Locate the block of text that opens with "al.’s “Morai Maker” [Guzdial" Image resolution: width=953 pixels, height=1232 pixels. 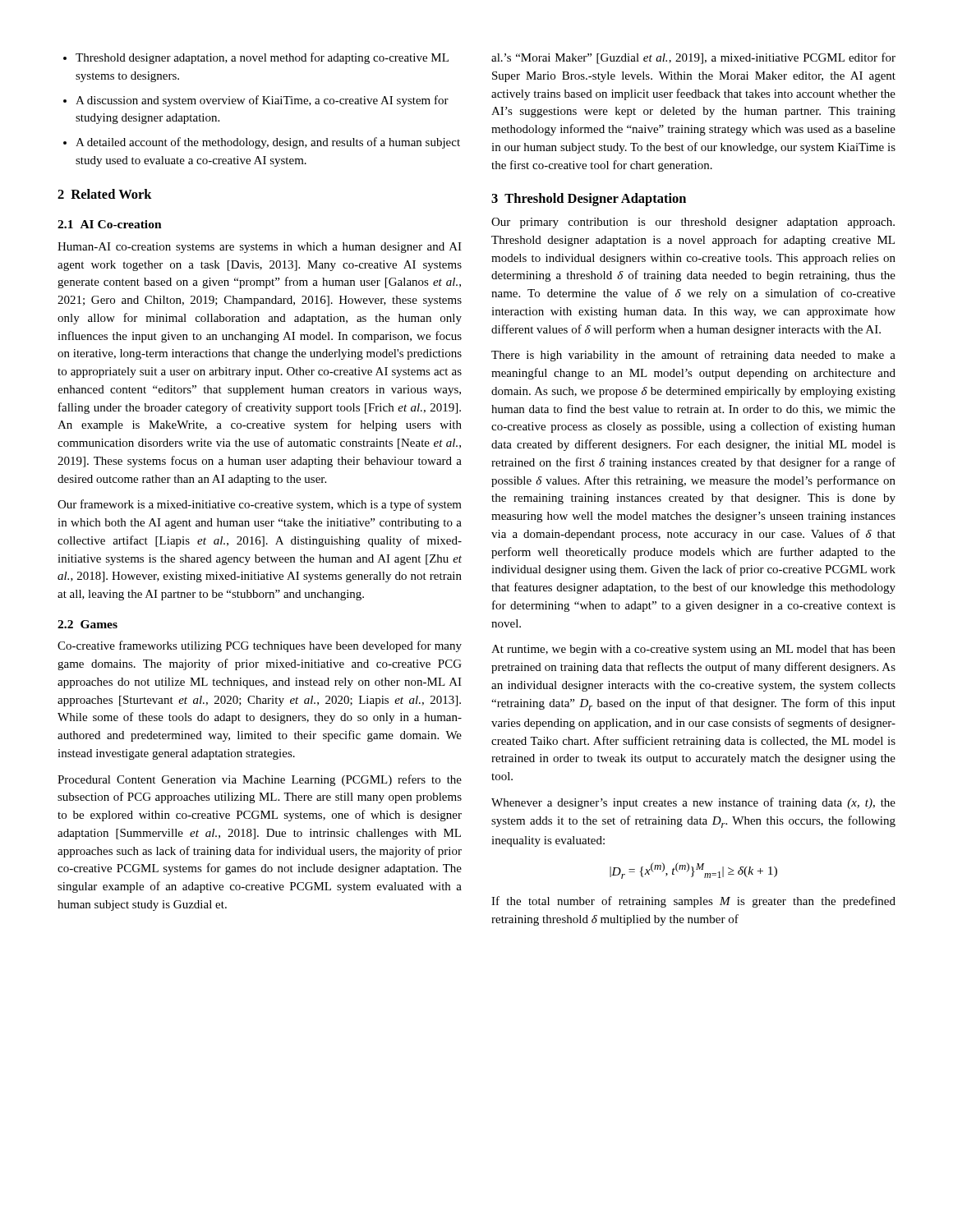[693, 112]
